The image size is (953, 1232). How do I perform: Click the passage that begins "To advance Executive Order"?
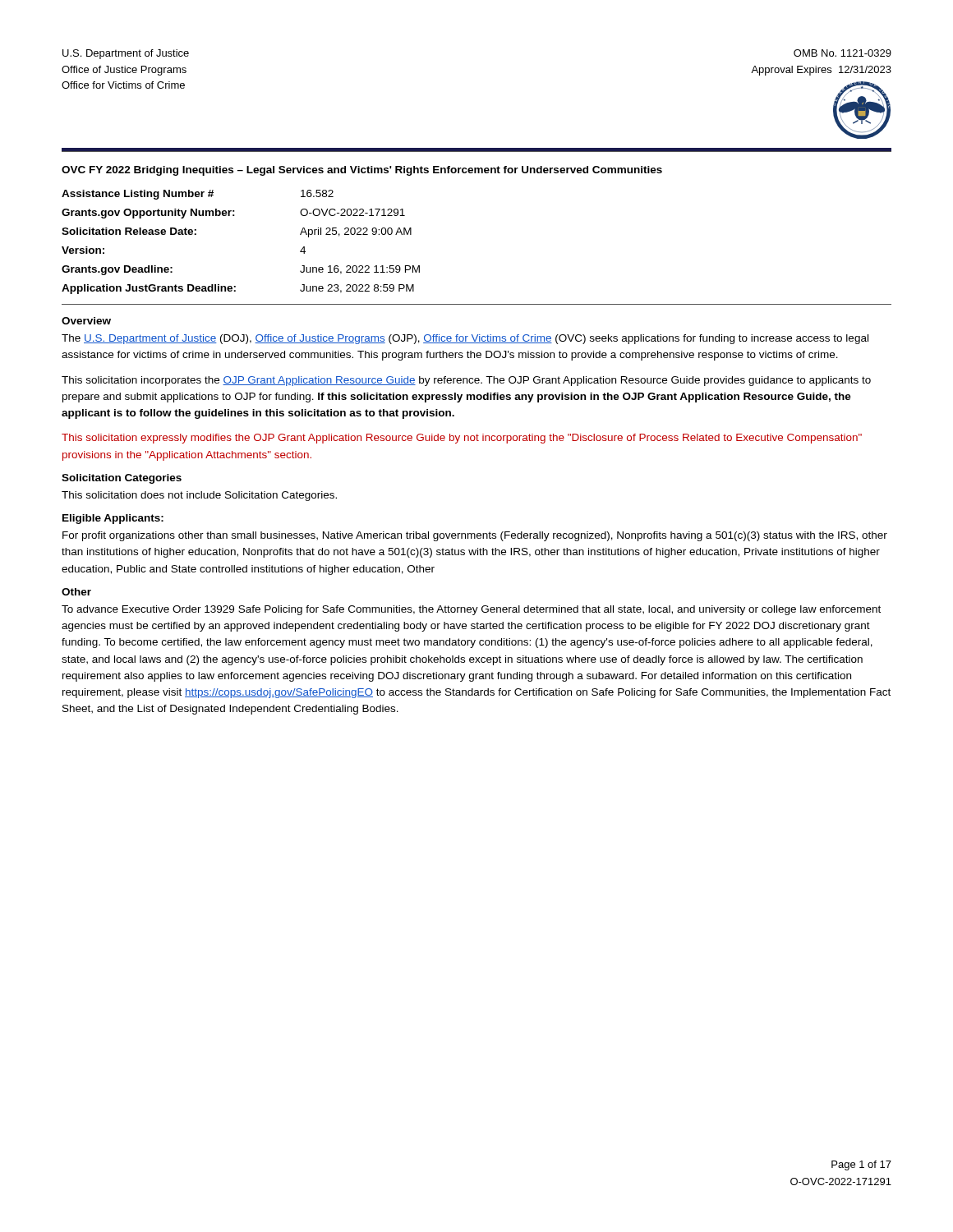(x=476, y=659)
